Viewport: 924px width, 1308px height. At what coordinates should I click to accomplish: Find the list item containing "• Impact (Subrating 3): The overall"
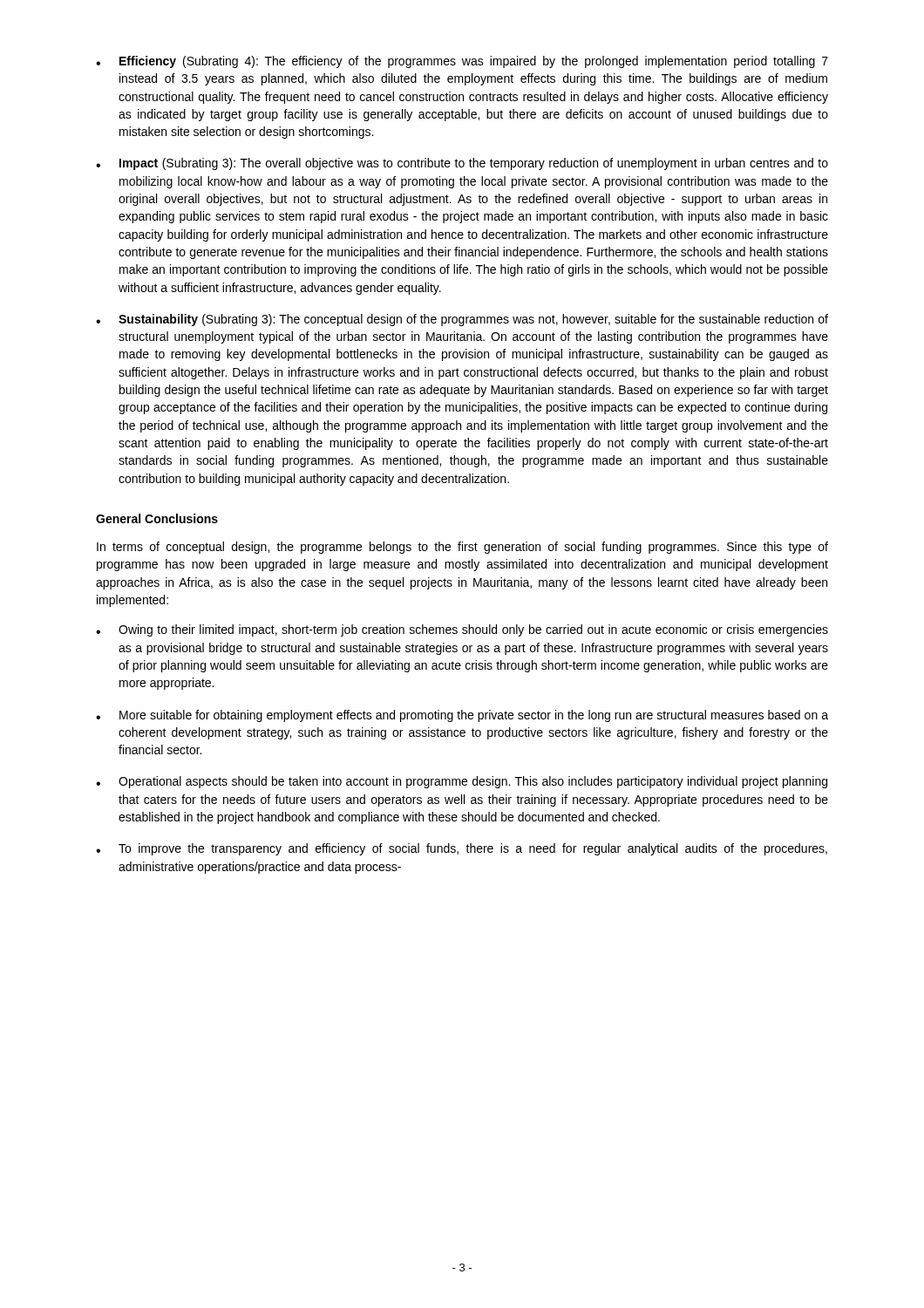pos(462,226)
